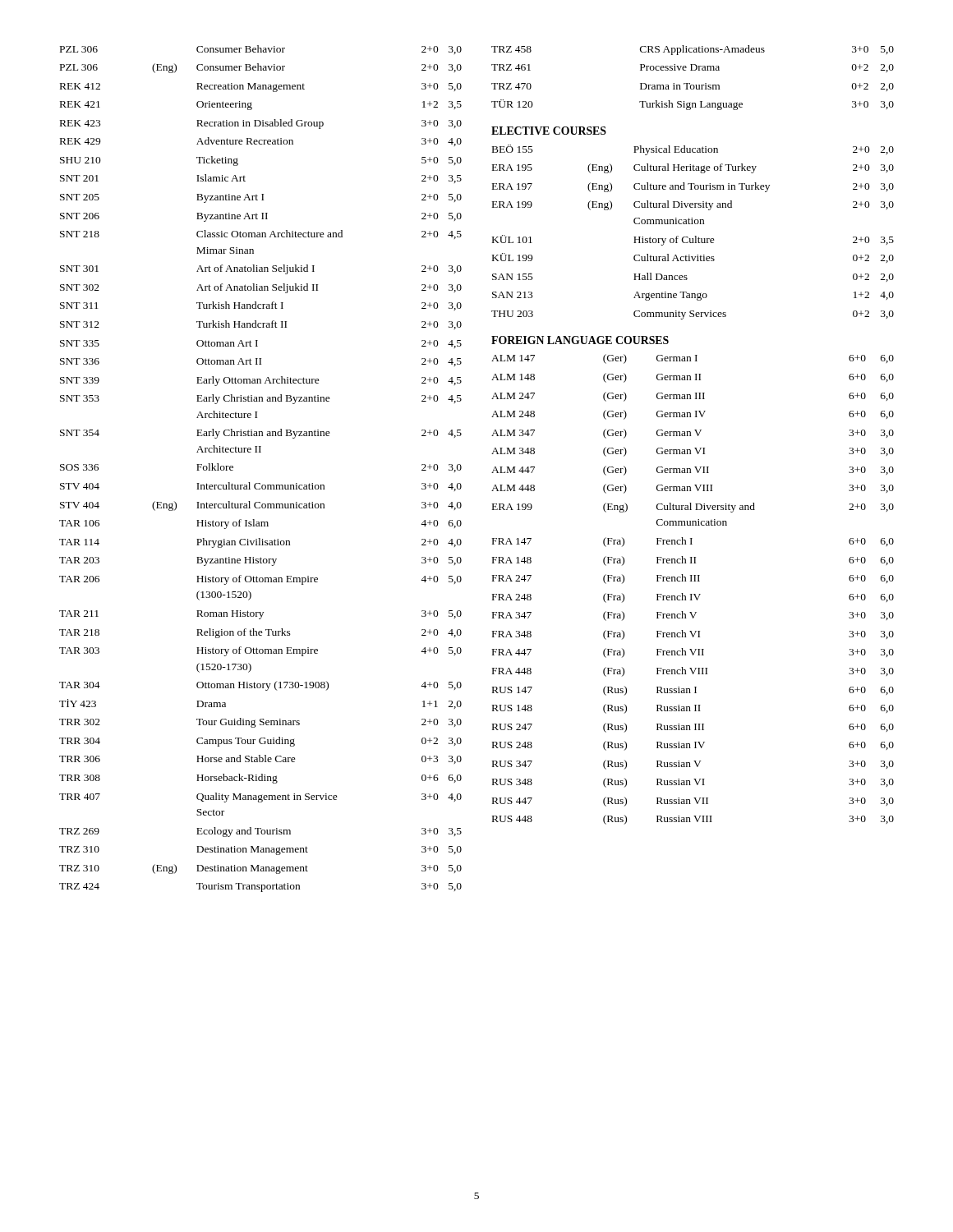Viewport: 953px width, 1232px height.
Task: Find the table that mentions "Destination Management"
Action: tap(260, 468)
